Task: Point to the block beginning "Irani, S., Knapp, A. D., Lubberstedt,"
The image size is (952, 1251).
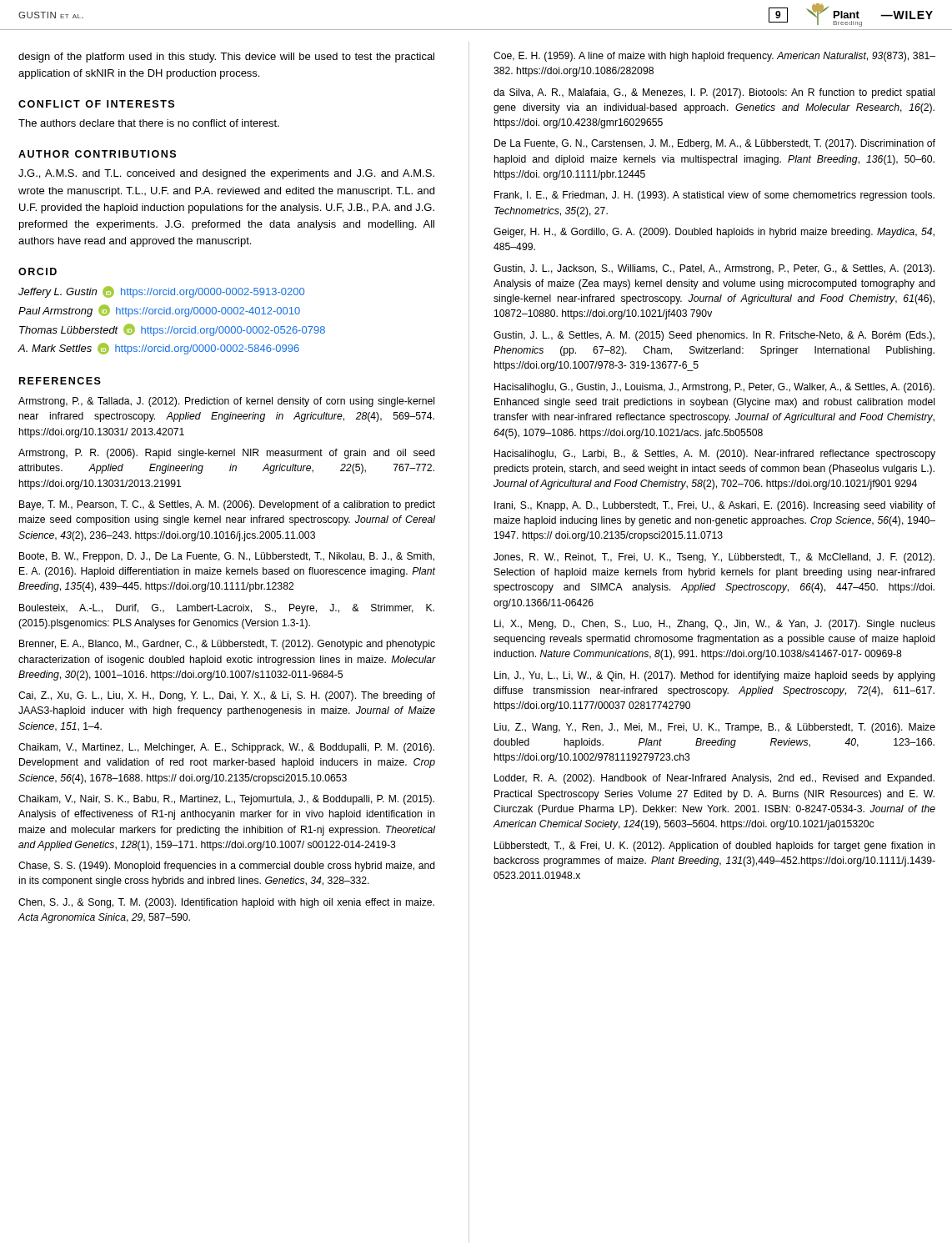Action: (x=714, y=520)
